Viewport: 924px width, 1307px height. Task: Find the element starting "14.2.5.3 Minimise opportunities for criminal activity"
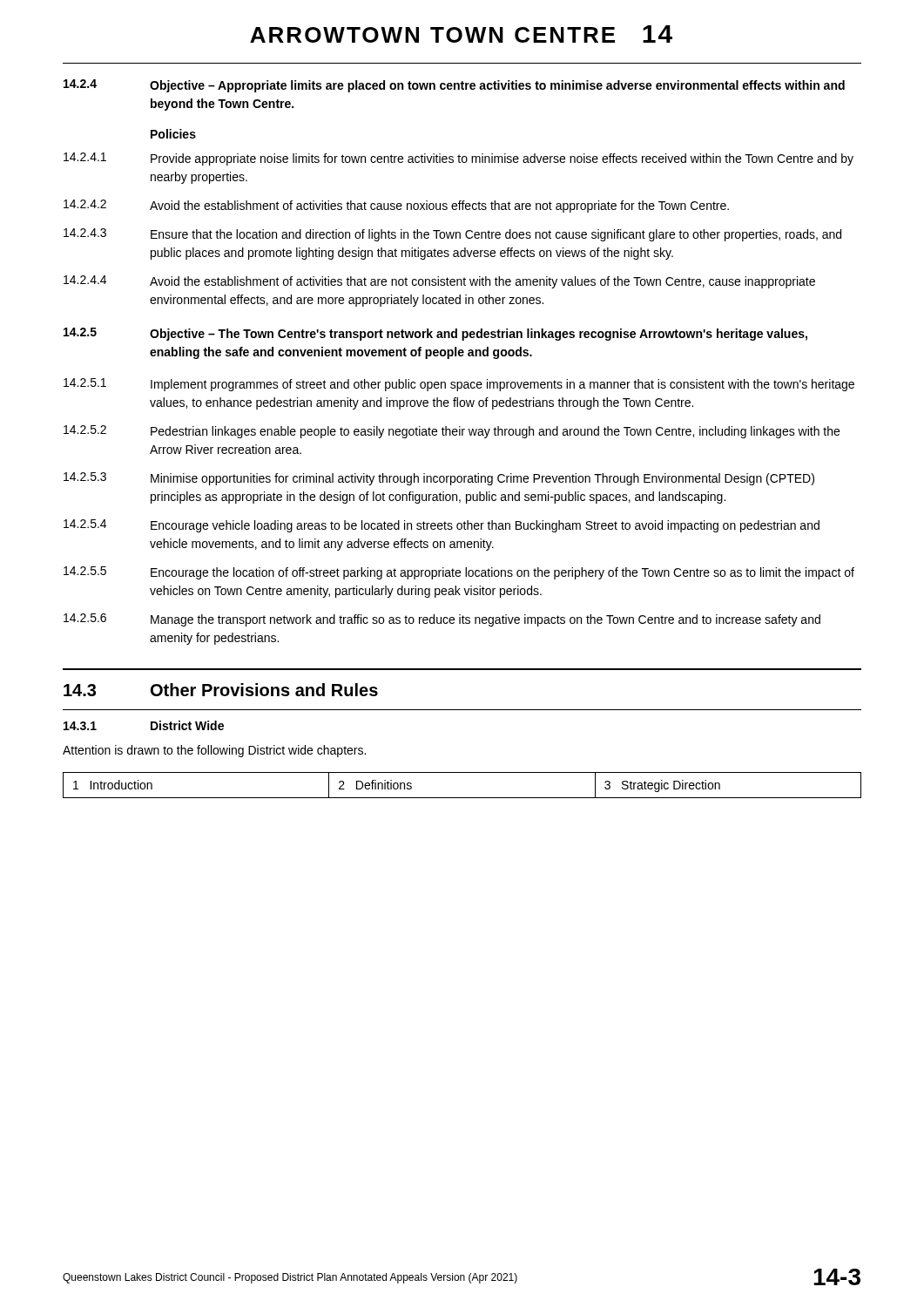point(462,488)
